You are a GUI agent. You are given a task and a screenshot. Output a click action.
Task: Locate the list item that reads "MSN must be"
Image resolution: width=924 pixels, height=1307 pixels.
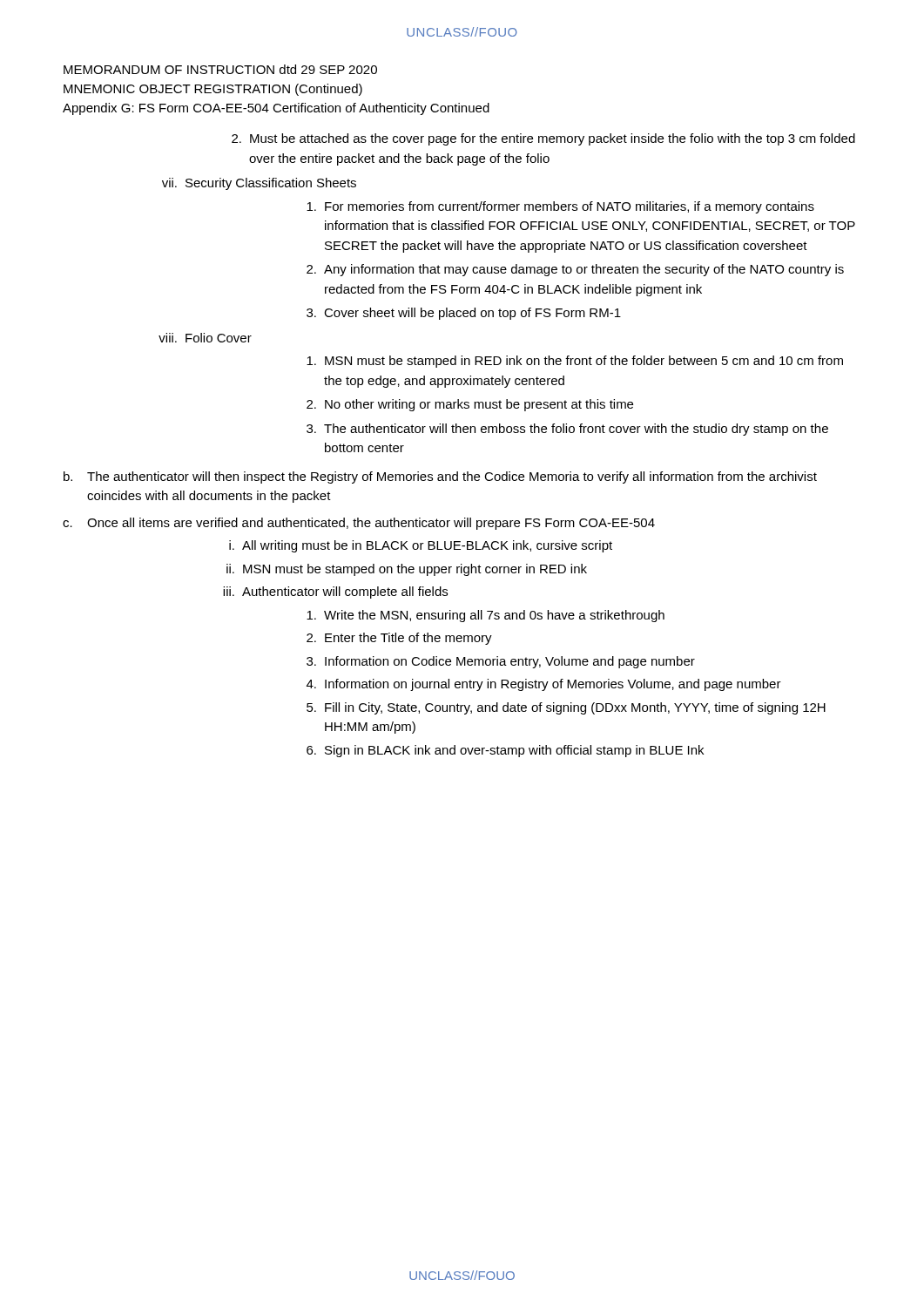coord(573,371)
